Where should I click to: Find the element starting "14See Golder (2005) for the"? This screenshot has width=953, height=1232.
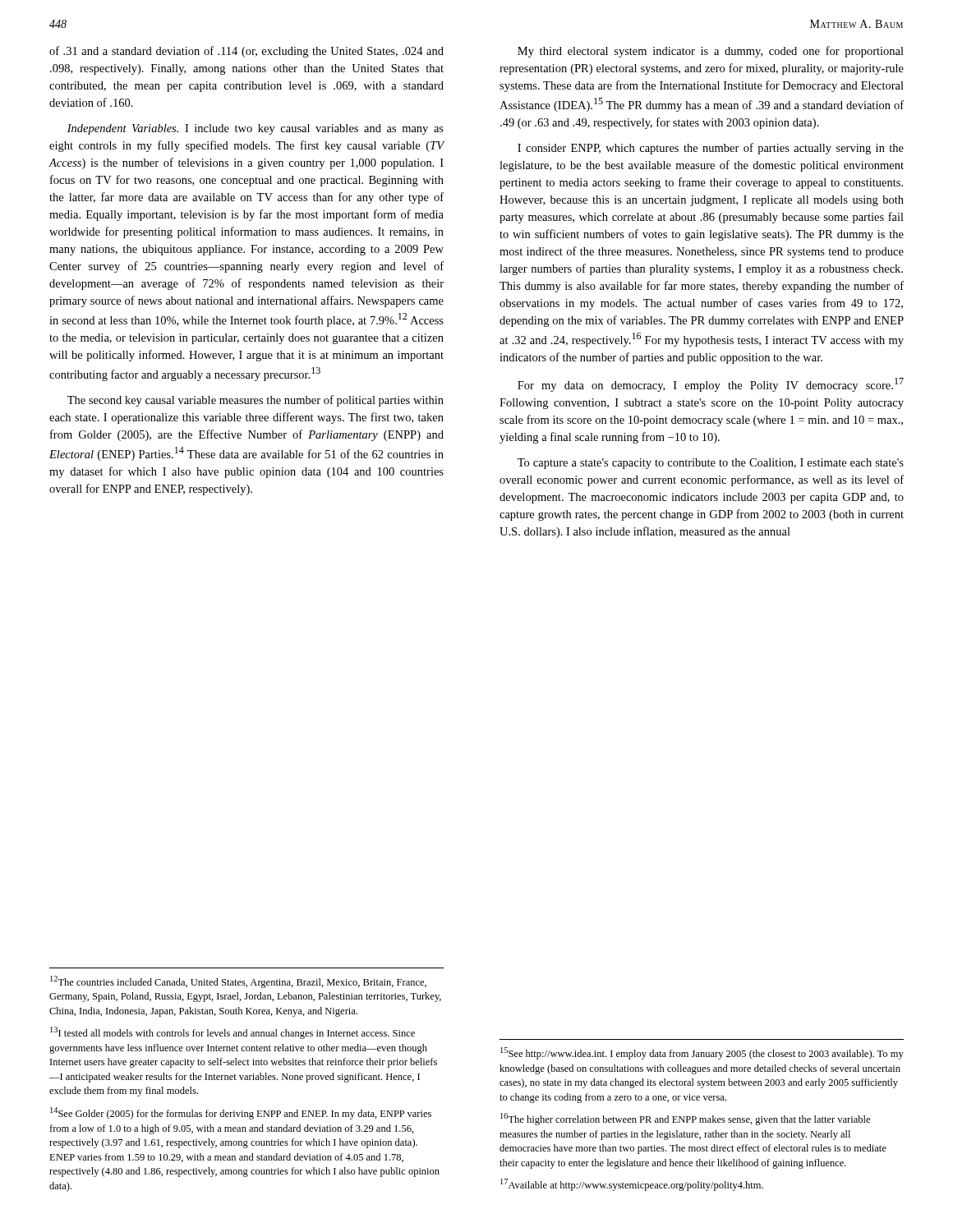[244, 1148]
